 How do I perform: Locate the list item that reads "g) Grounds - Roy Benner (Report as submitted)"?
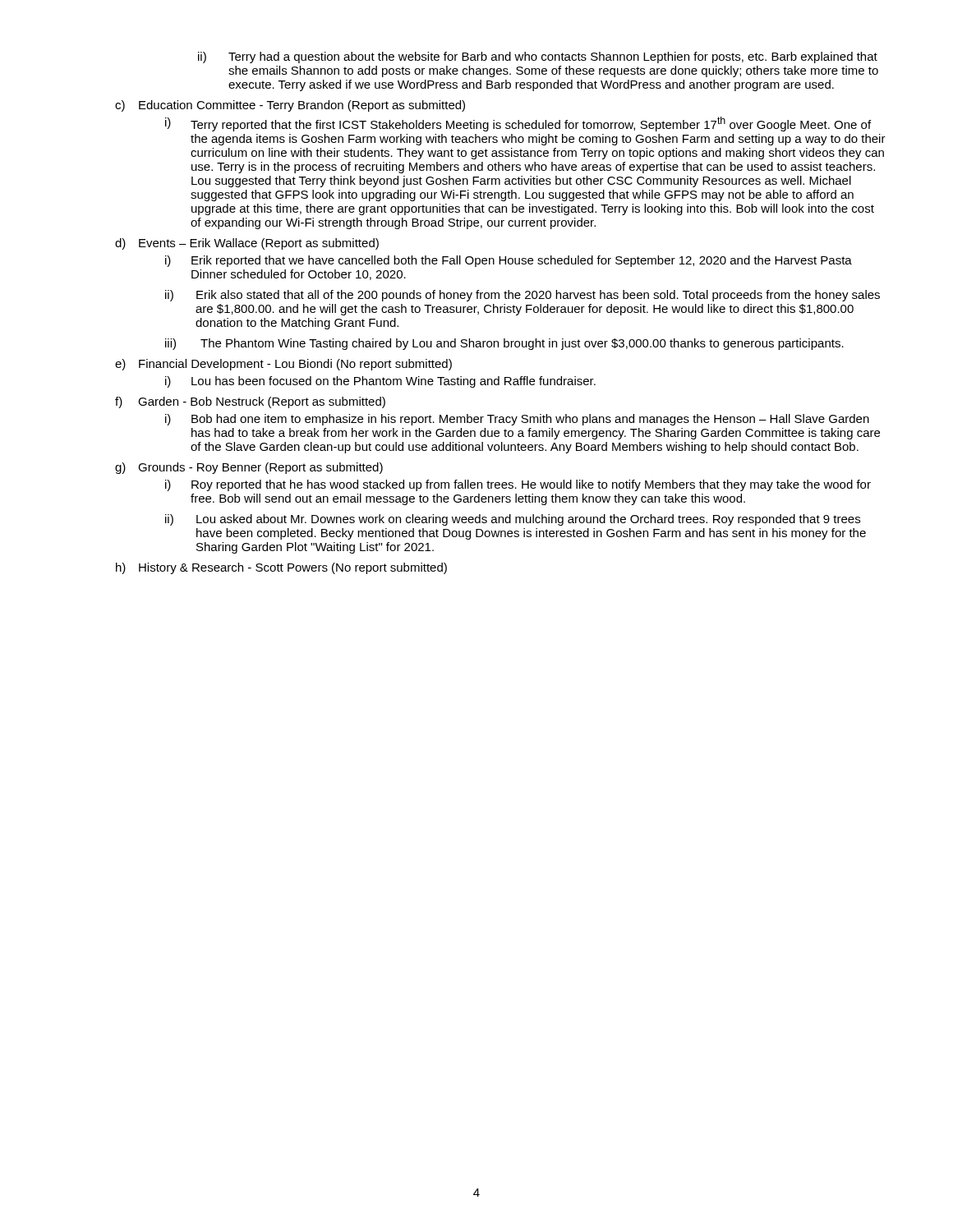(x=249, y=468)
